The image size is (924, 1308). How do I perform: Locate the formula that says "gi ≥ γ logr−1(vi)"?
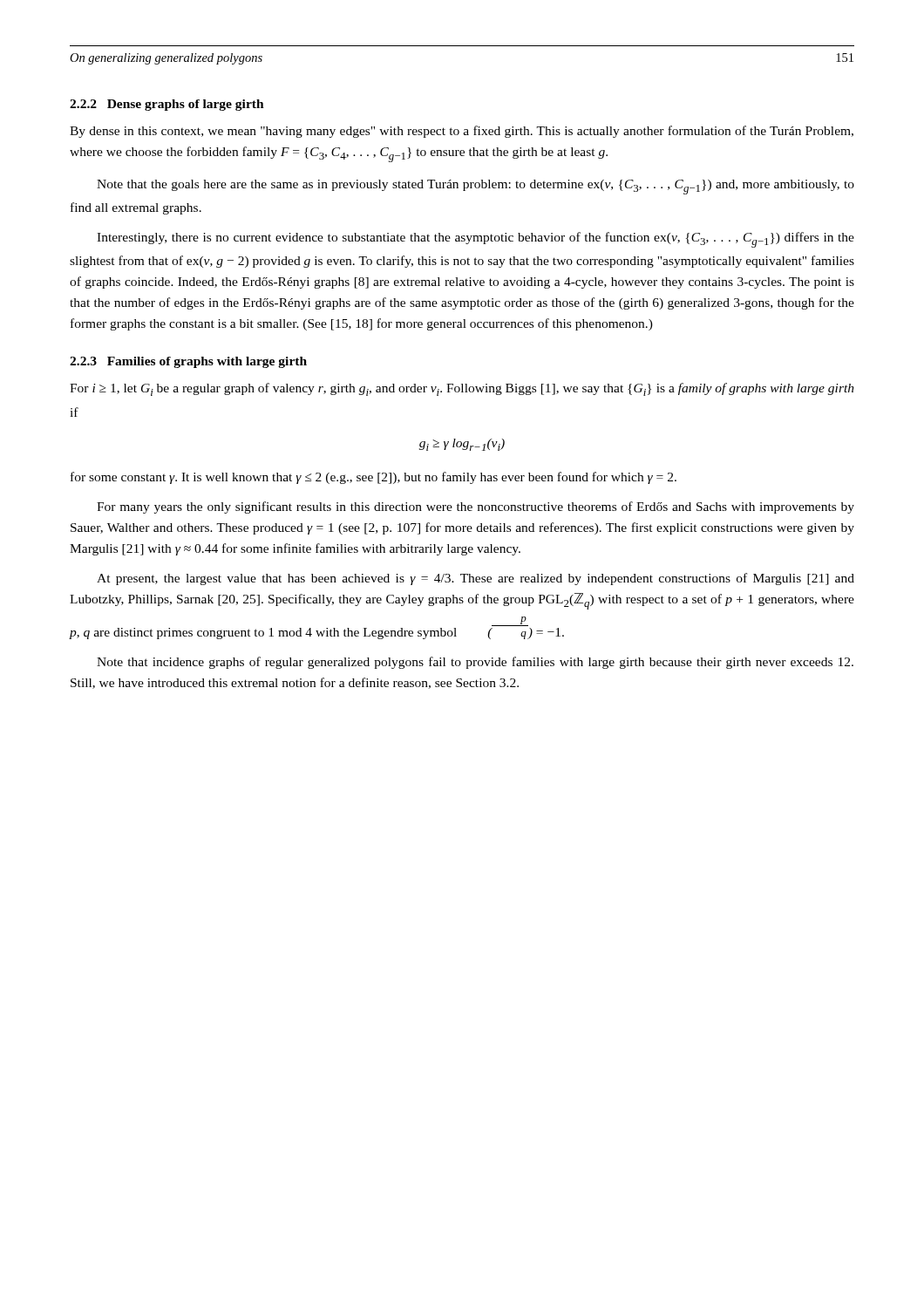462,444
